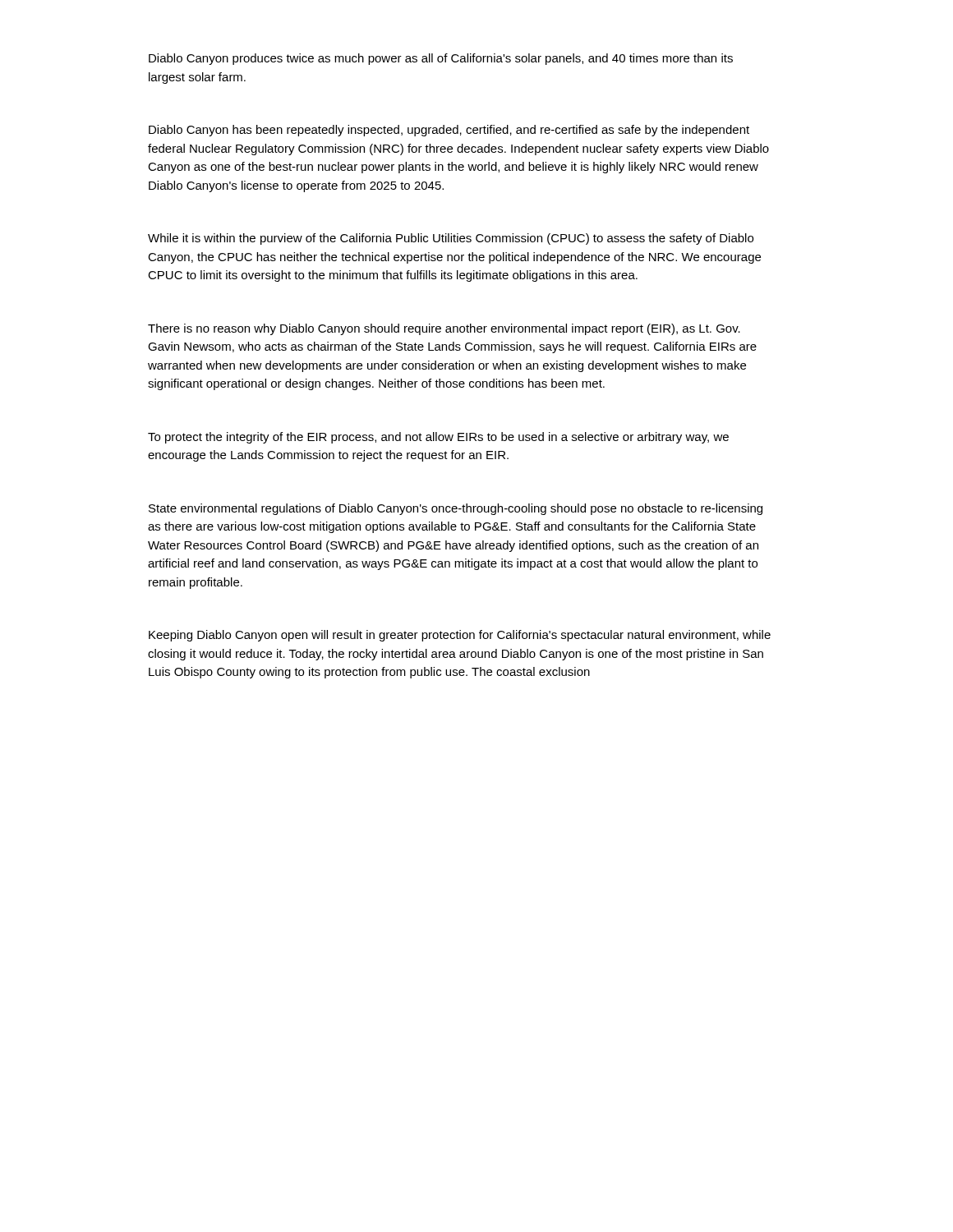Where is the passage that starts "Diablo Canyon has been repeatedly inspected, upgraded,"?

[x=459, y=157]
